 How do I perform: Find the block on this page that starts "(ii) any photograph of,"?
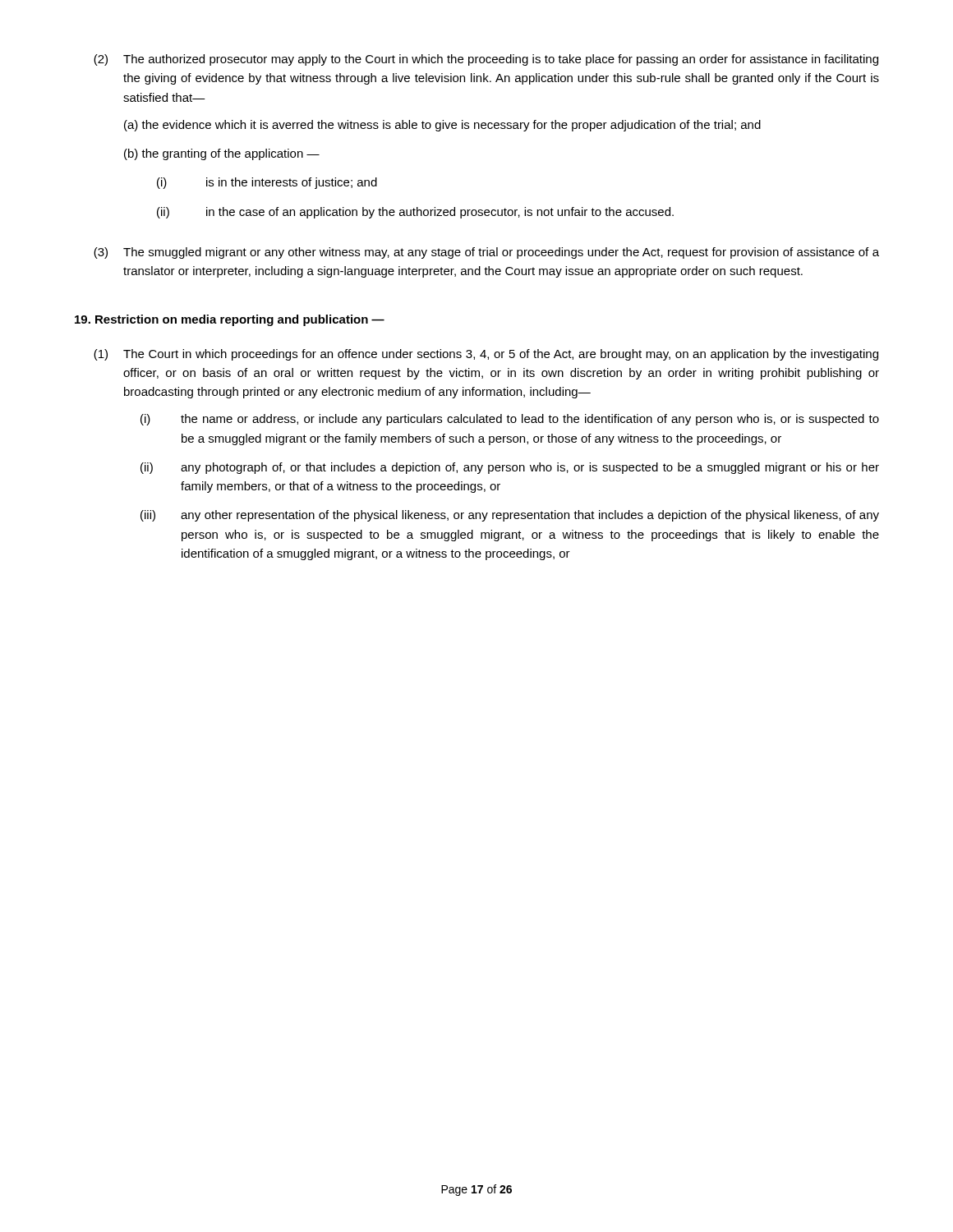pos(509,476)
